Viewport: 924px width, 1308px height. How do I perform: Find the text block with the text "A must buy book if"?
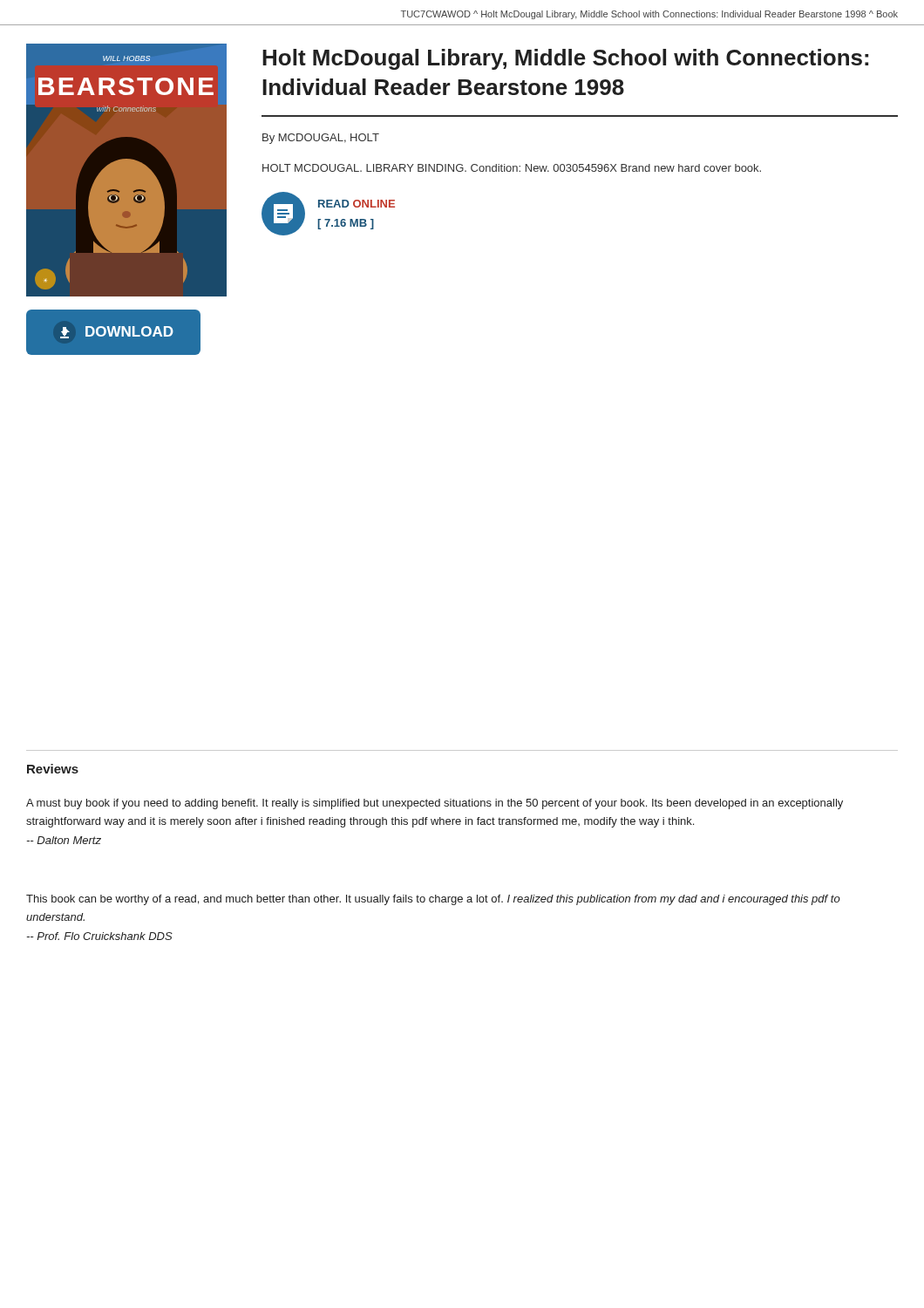click(435, 821)
